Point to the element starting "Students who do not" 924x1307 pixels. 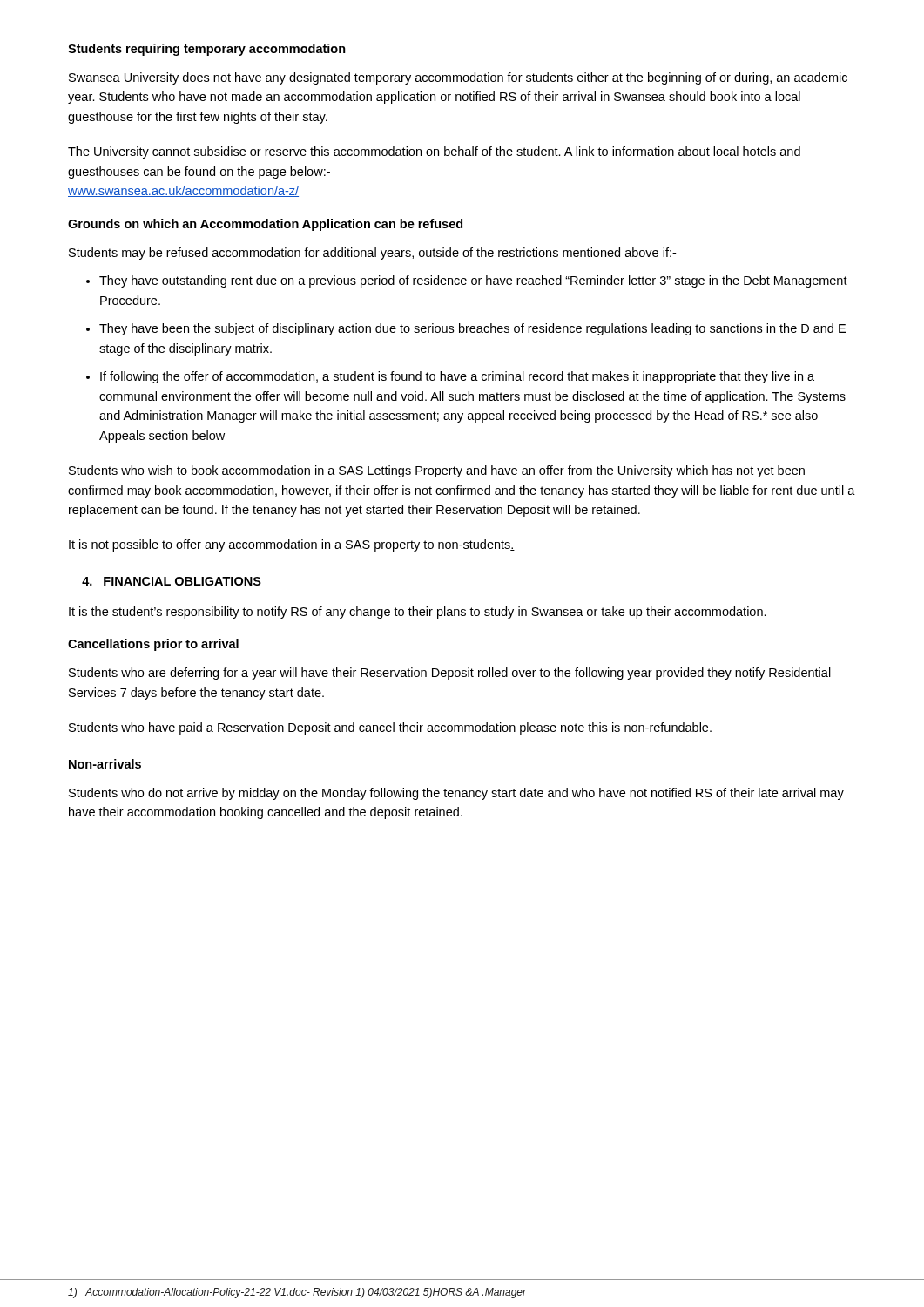pos(456,802)
